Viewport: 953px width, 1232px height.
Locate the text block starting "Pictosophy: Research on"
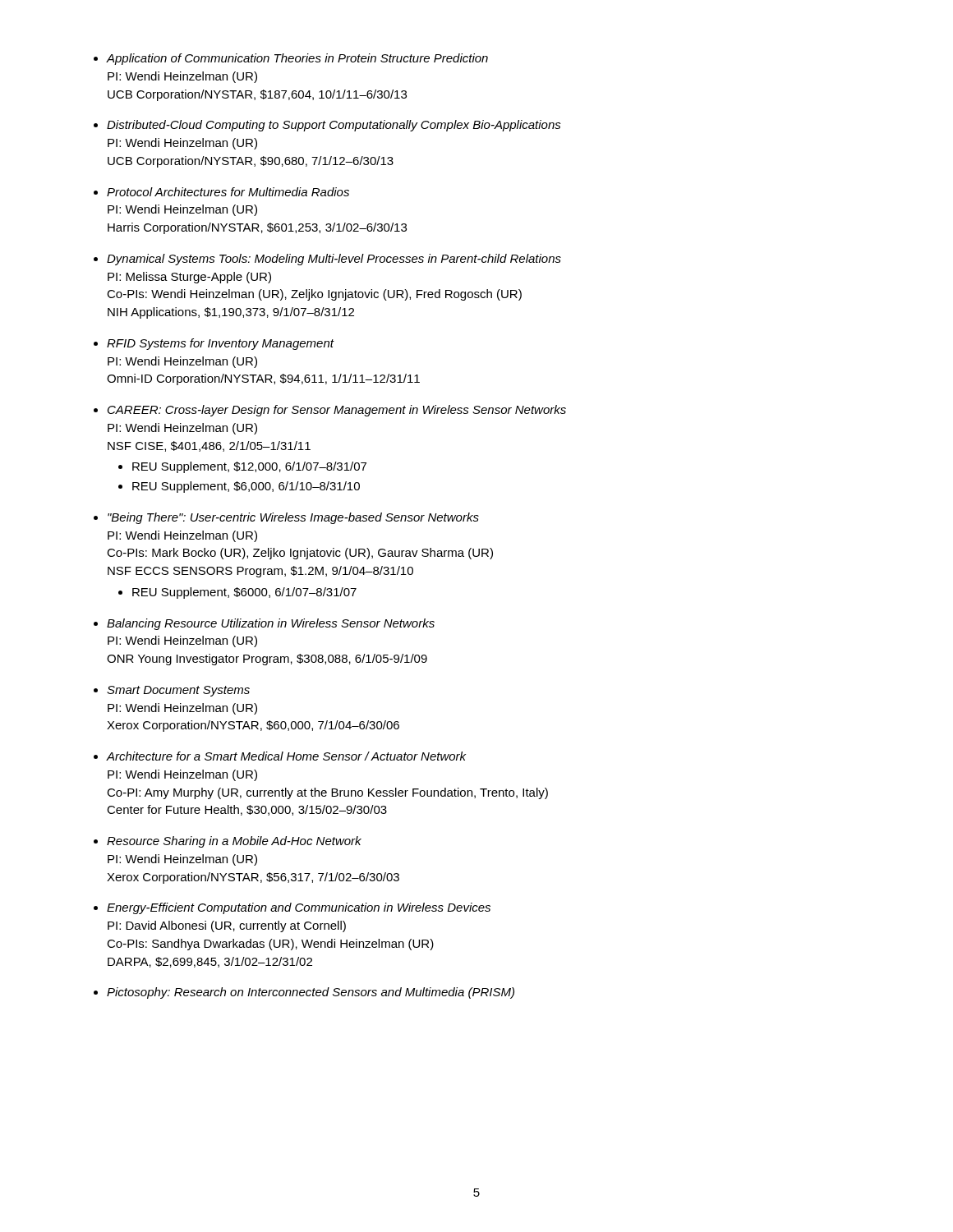(x=311, y=992)
